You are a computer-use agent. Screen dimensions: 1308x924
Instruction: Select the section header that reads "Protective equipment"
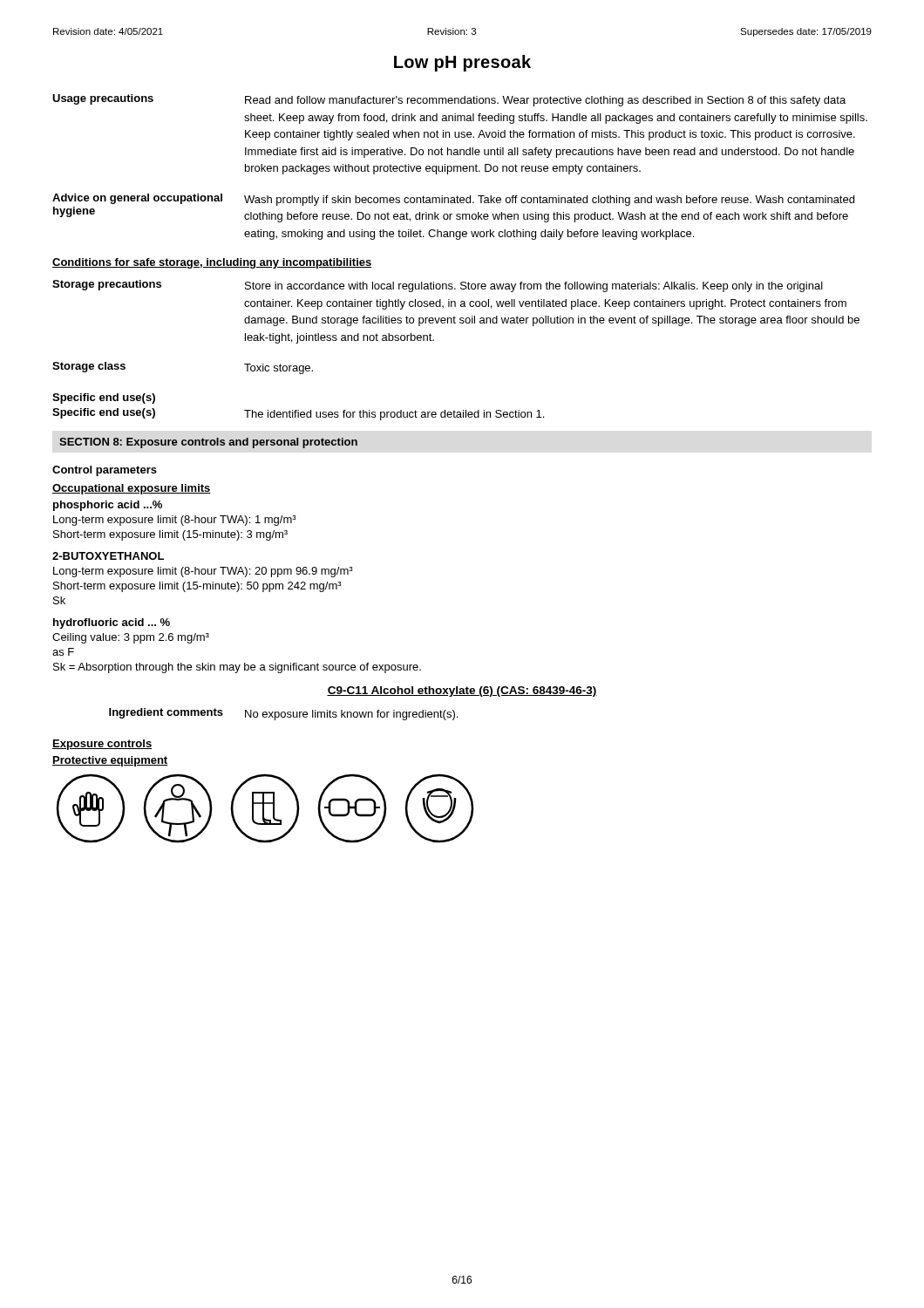coord(110,760)
